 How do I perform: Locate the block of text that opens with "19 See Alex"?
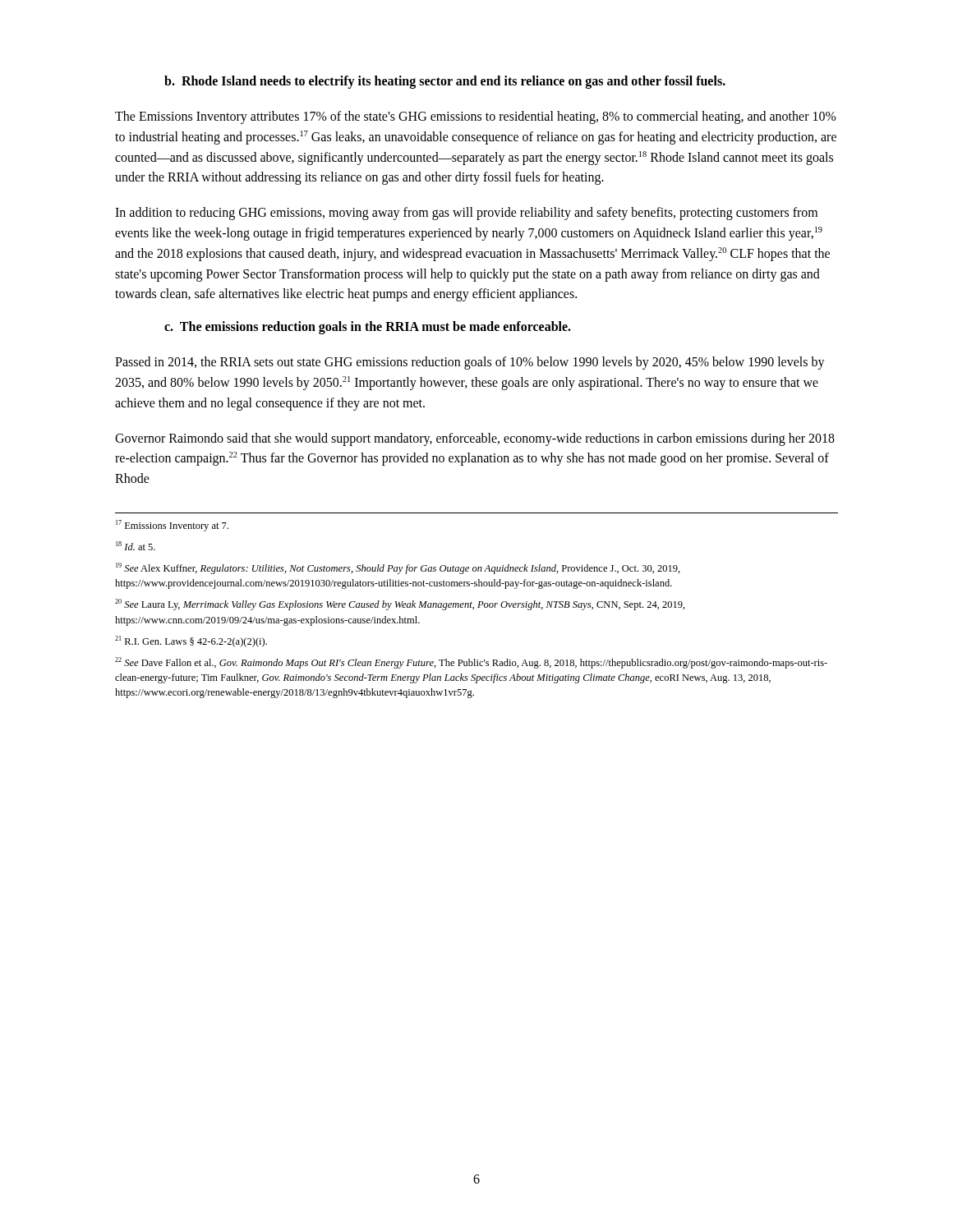(x=398, y=575)
